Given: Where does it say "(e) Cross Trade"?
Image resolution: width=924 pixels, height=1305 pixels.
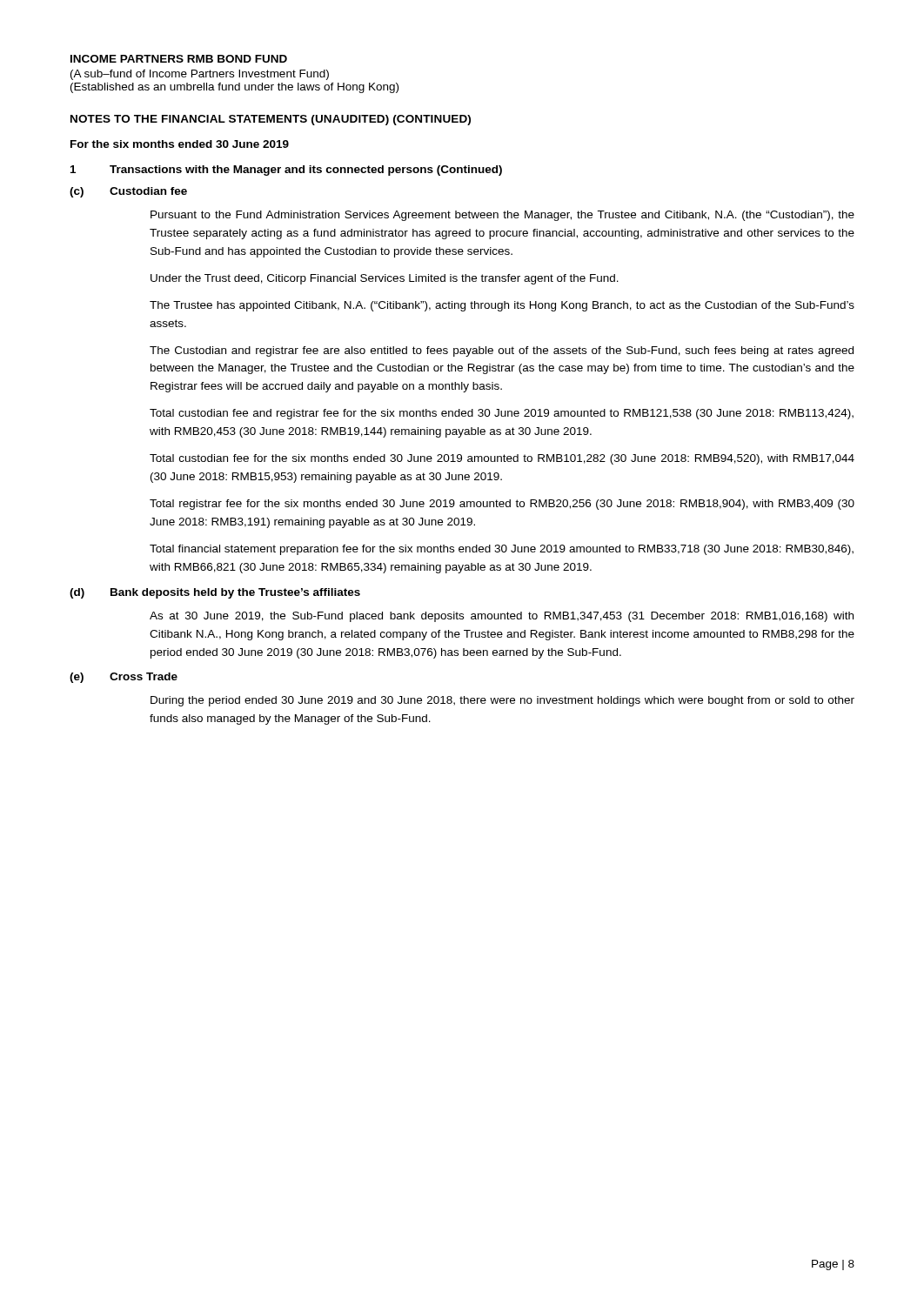Looking at the screenshot, I should [x=124, y=677].
